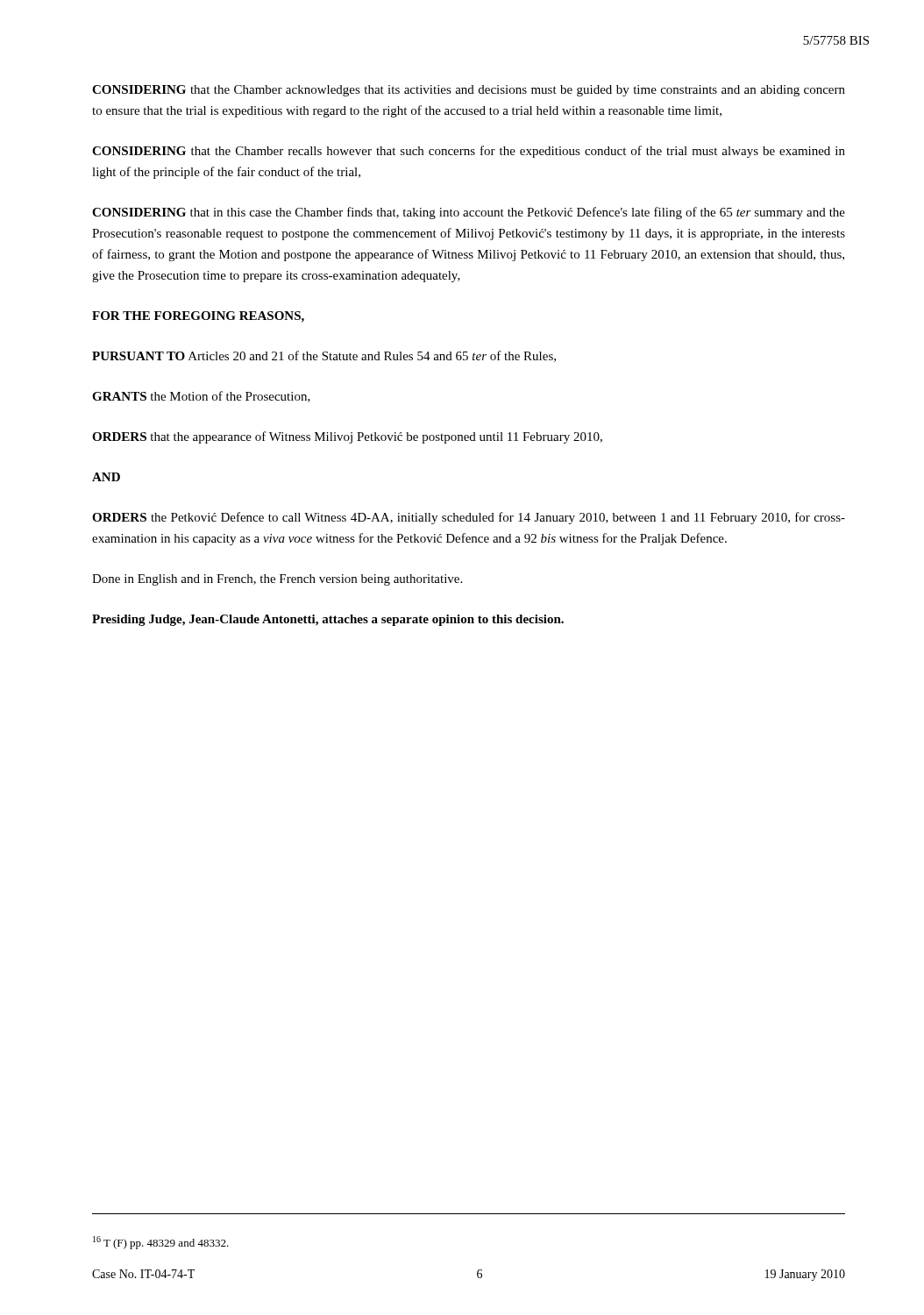Point to the region starting "CONSIDERING that the Chamber recalls however"
This screenshot has width=924, height=1315.
[x=469, y=161]
